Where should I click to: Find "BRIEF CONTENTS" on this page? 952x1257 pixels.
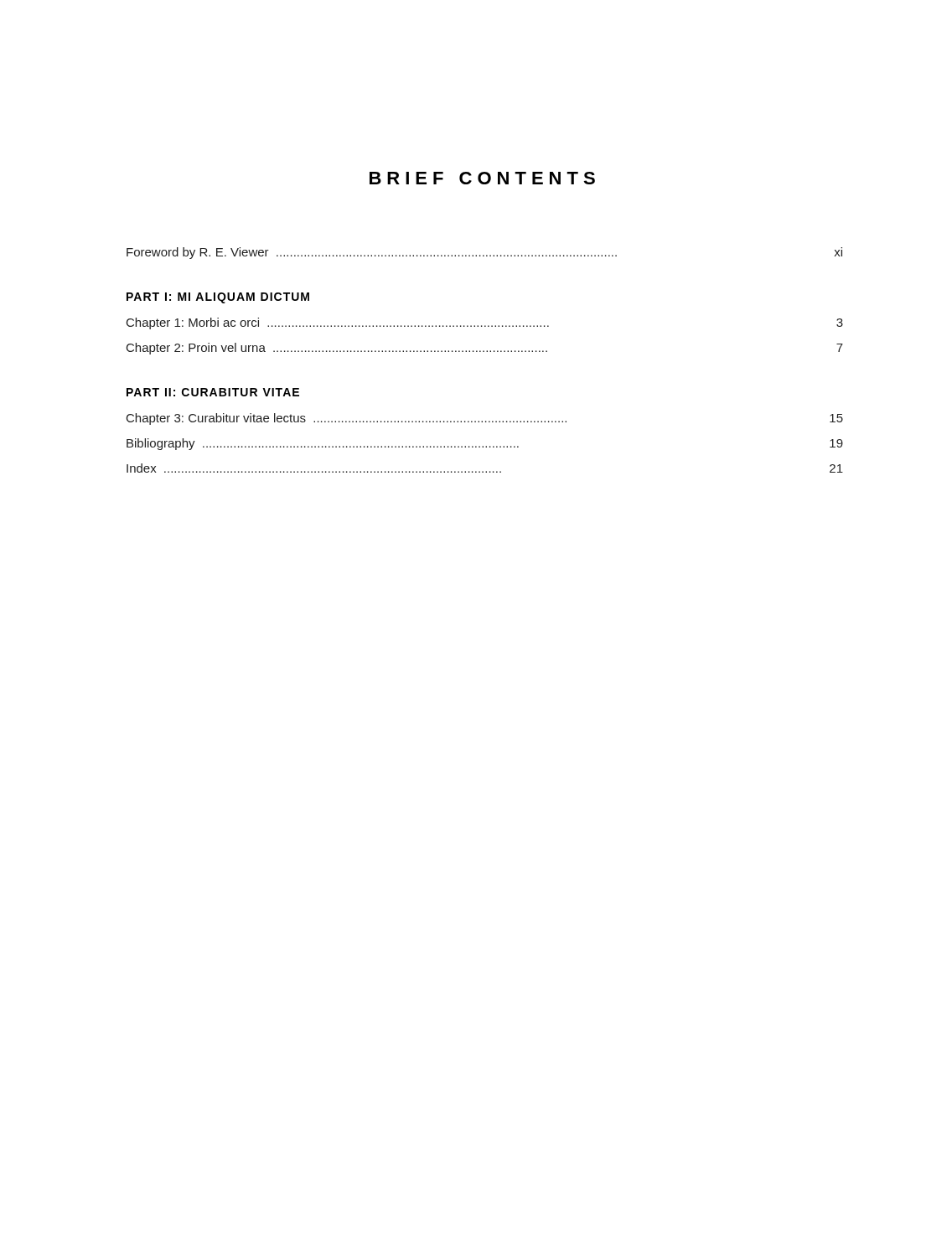484,178
